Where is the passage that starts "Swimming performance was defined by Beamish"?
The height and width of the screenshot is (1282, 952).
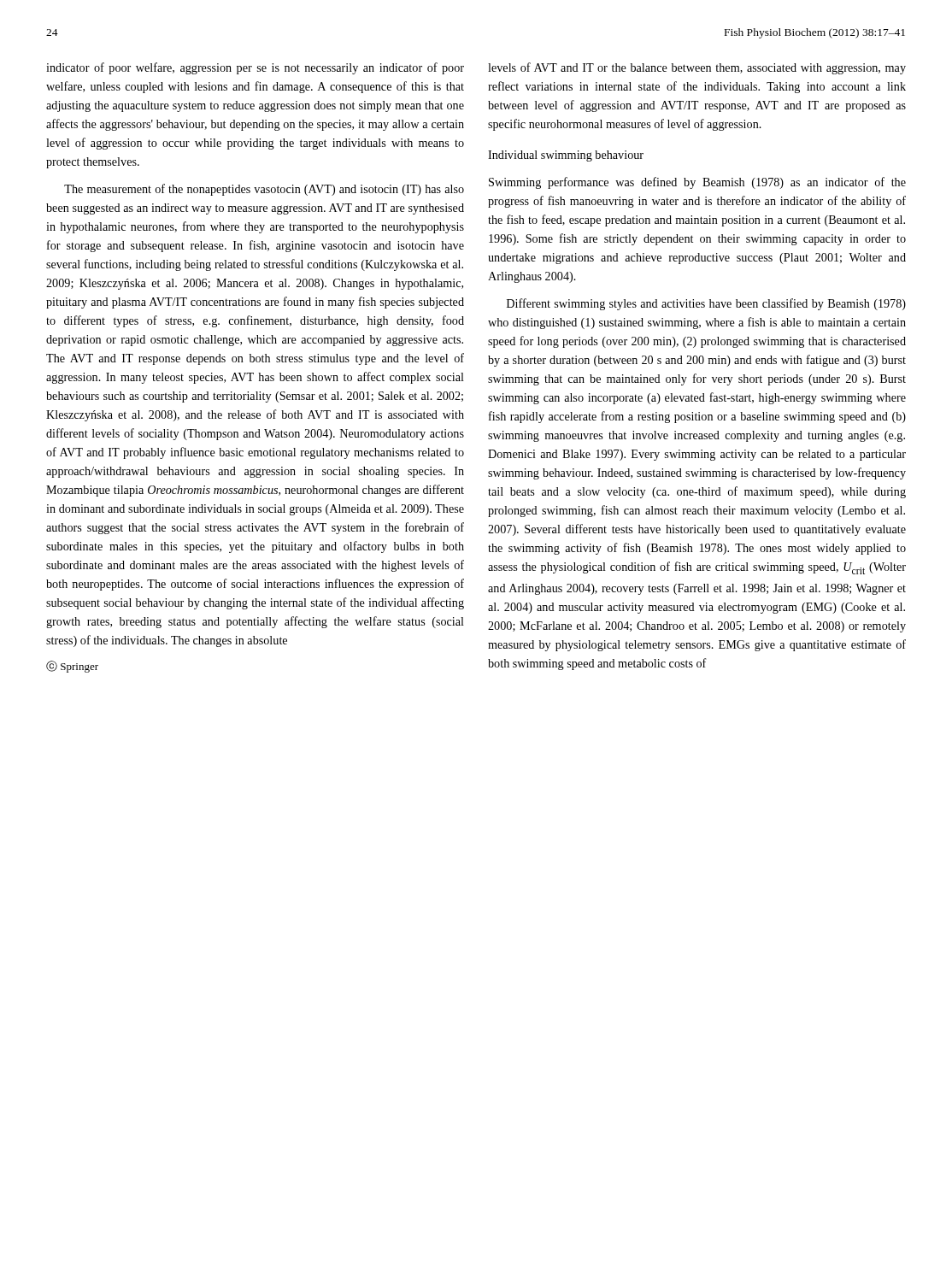click(x=697, y=229)
